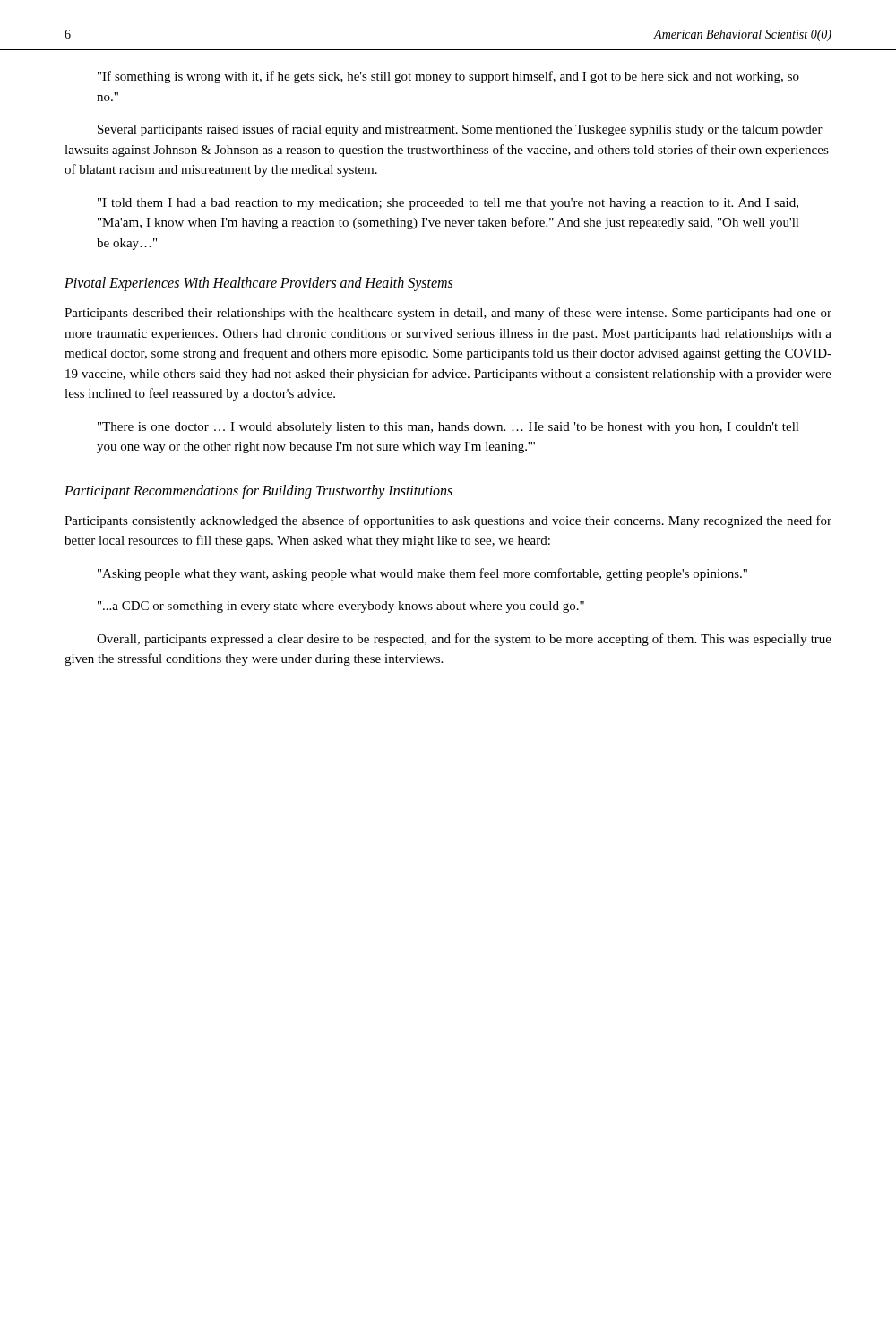Locate the region starting "Participants consistently acknowledged the"
The width and height of the screenshot is (896, 1344).
click(448, 530)
